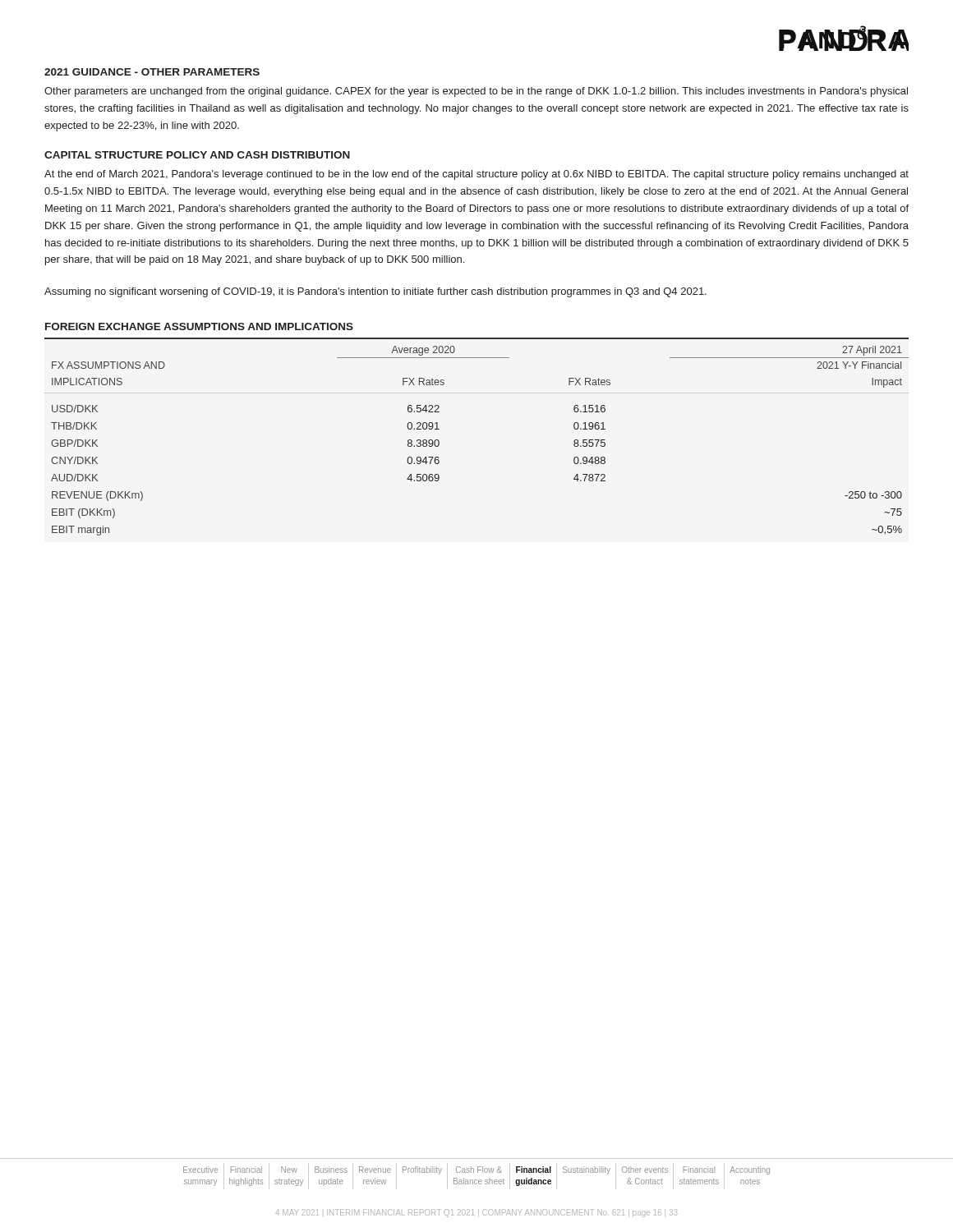Find the logo
Viewport: 953px width, 1232px height.
tap(844, 39)
